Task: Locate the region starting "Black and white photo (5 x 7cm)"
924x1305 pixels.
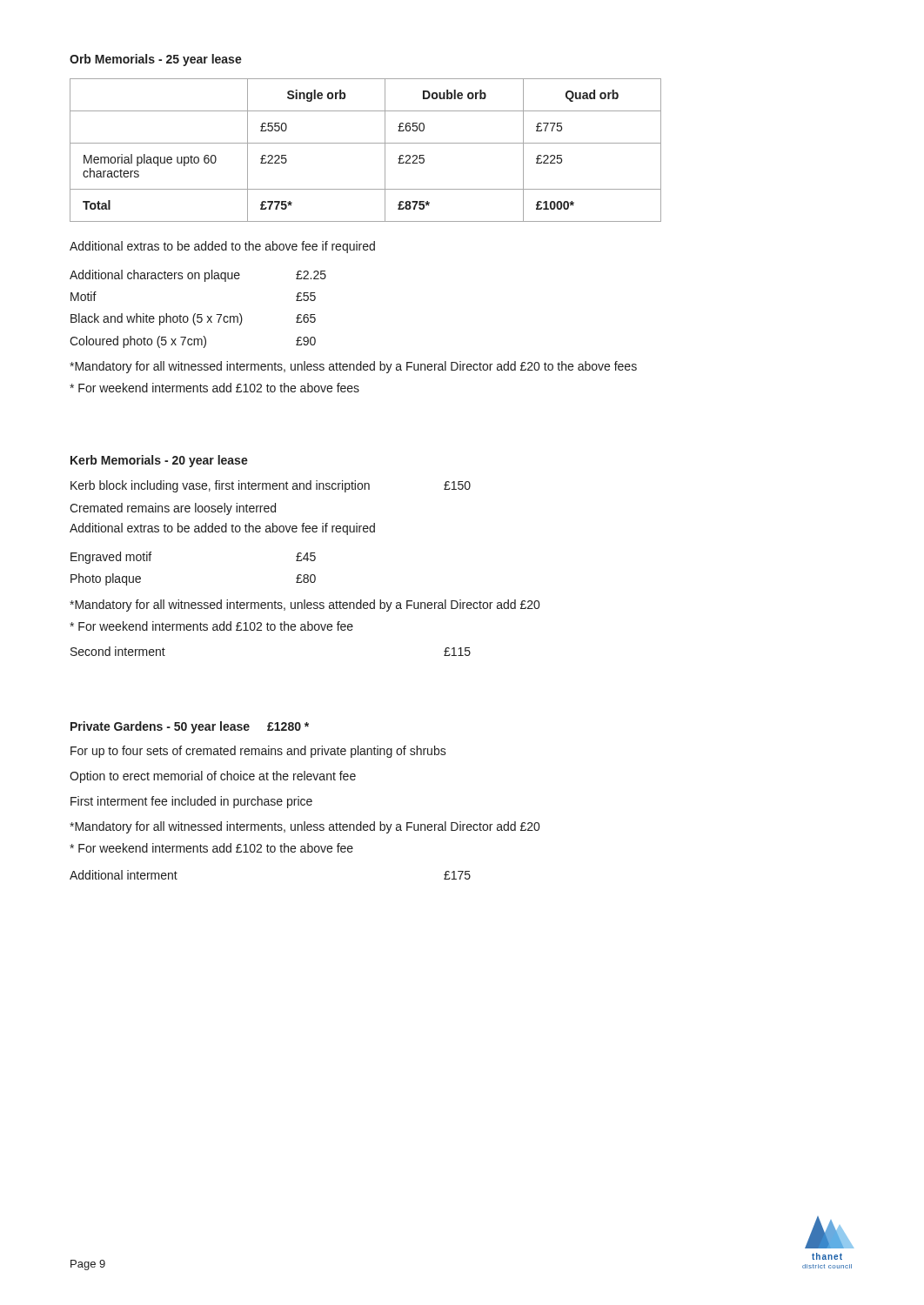Action: click(x=226, y=319)
